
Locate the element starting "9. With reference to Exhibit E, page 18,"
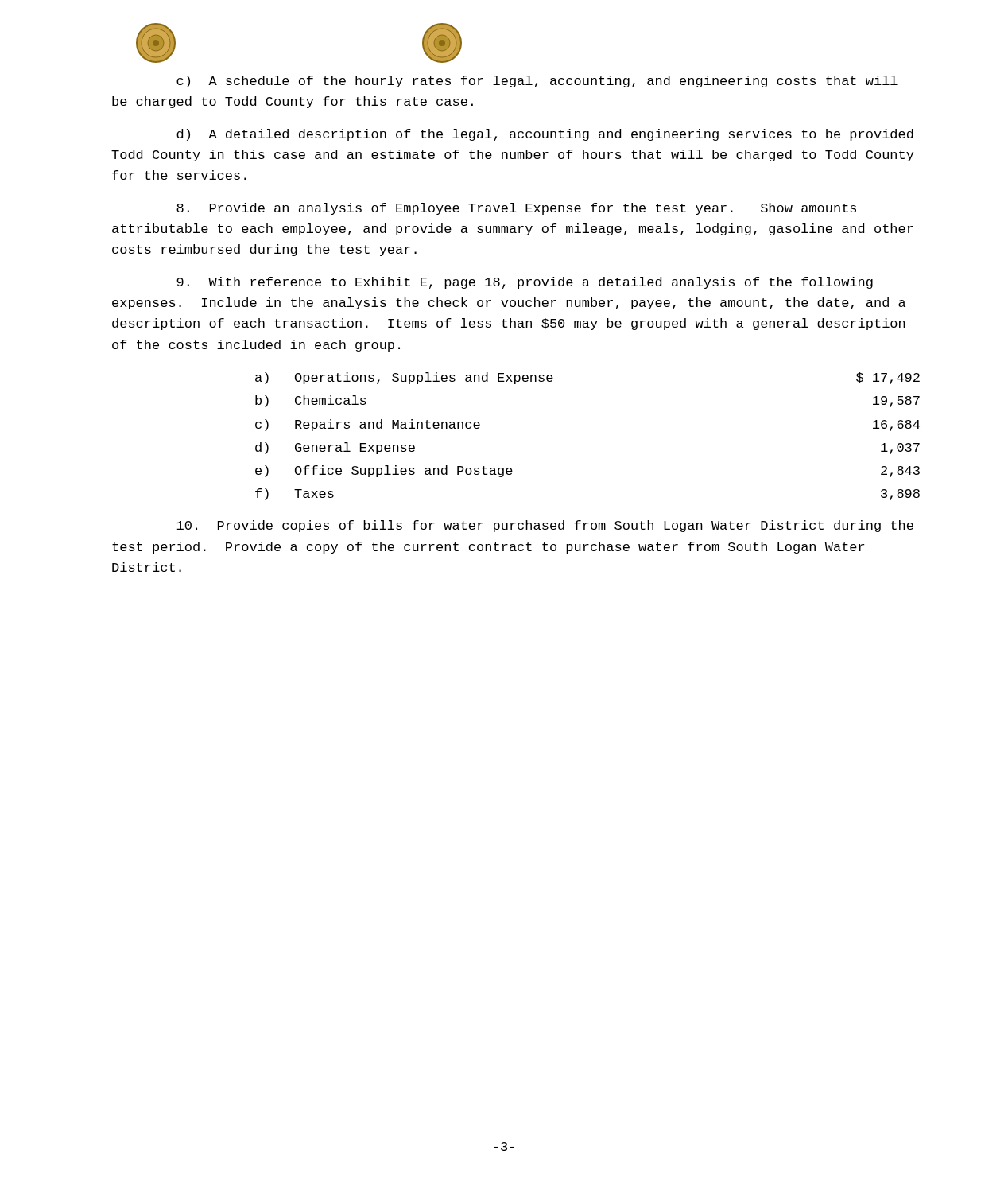pos(509,314)
